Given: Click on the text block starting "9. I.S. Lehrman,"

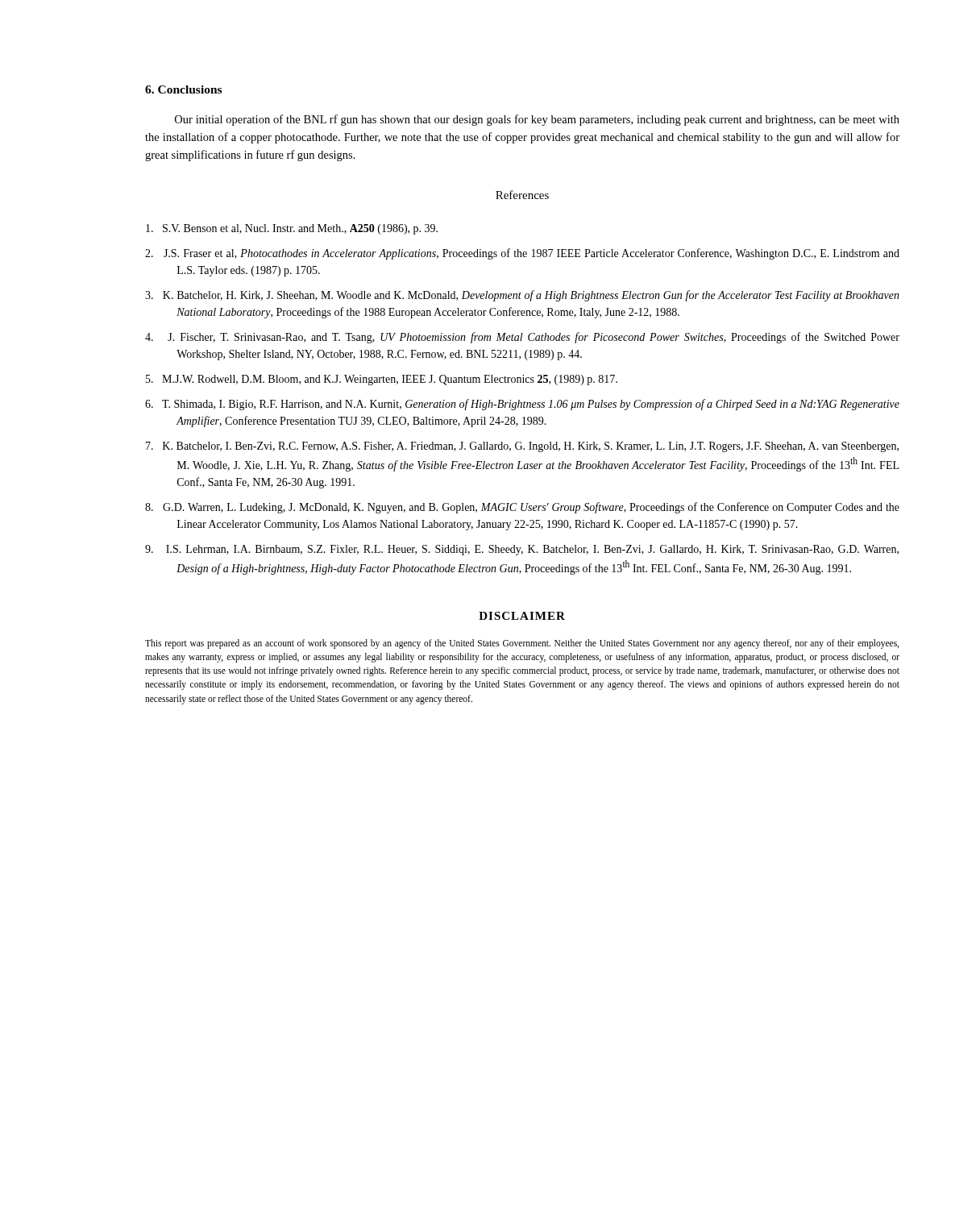Looking at the screenshot, I should tap(522, 559).
